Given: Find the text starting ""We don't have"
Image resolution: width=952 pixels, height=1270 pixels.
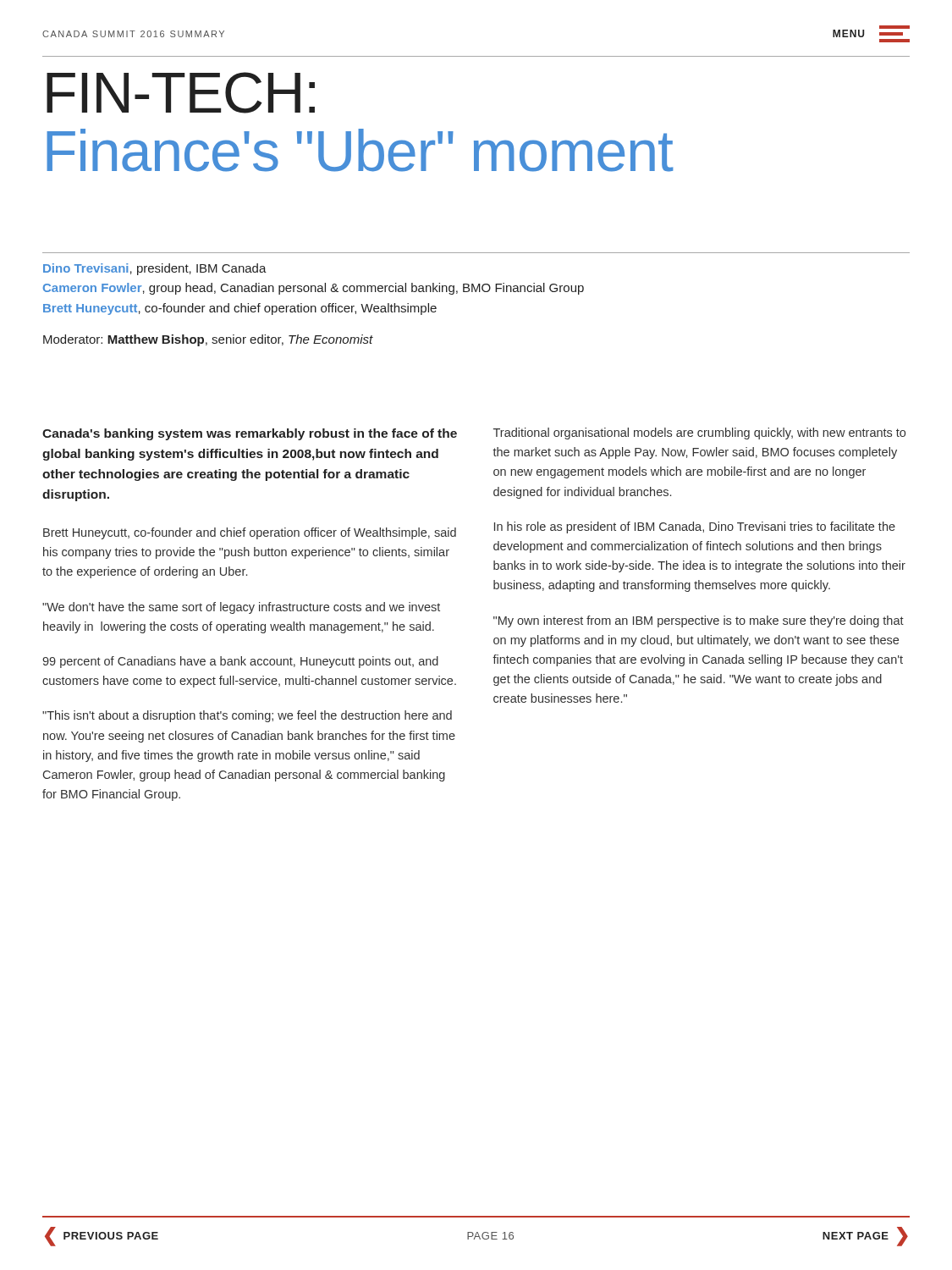Looking at the screenshot, I should [x=241, y=617].
